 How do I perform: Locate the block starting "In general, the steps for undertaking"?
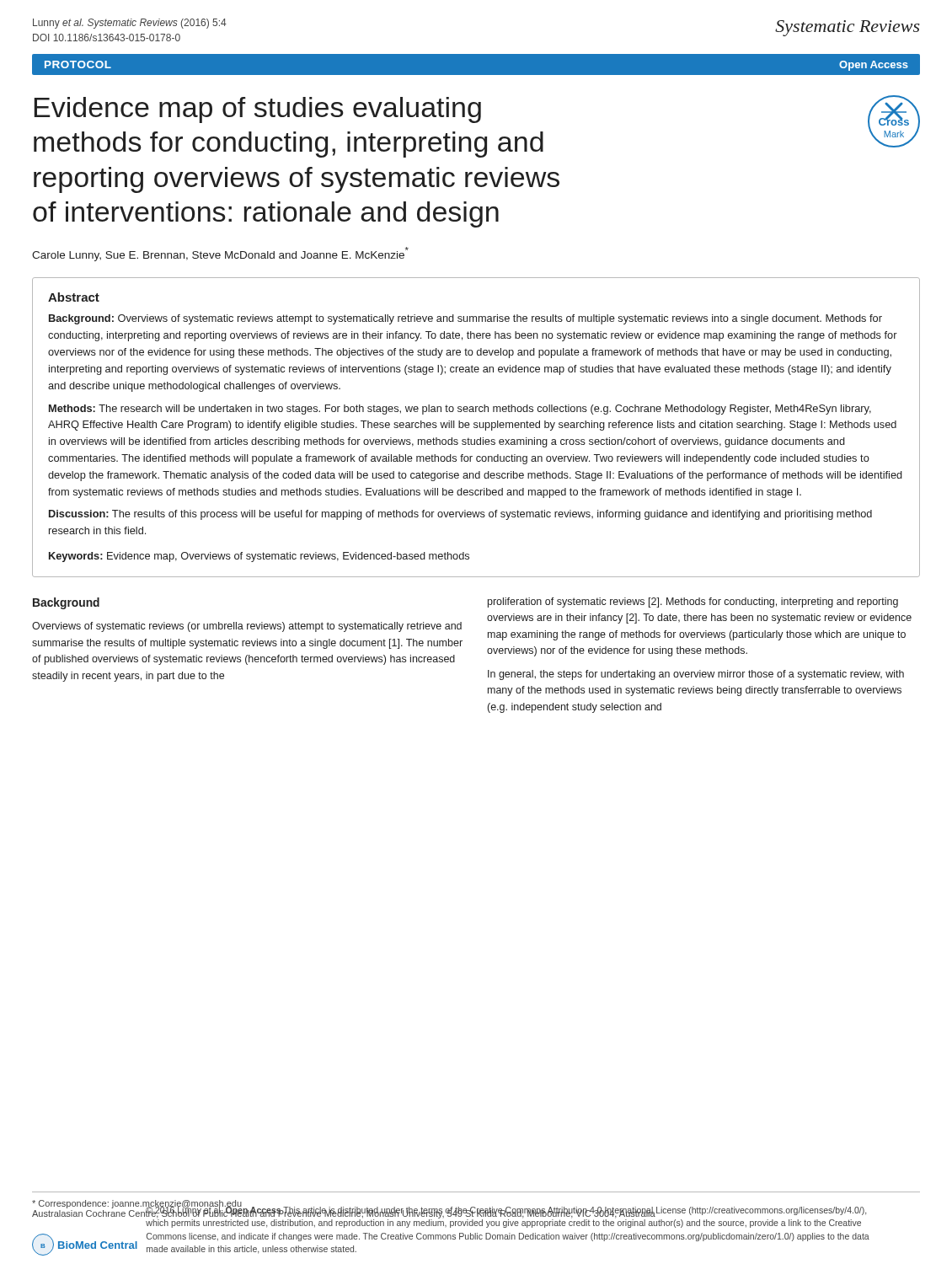[x=696, y=691]
